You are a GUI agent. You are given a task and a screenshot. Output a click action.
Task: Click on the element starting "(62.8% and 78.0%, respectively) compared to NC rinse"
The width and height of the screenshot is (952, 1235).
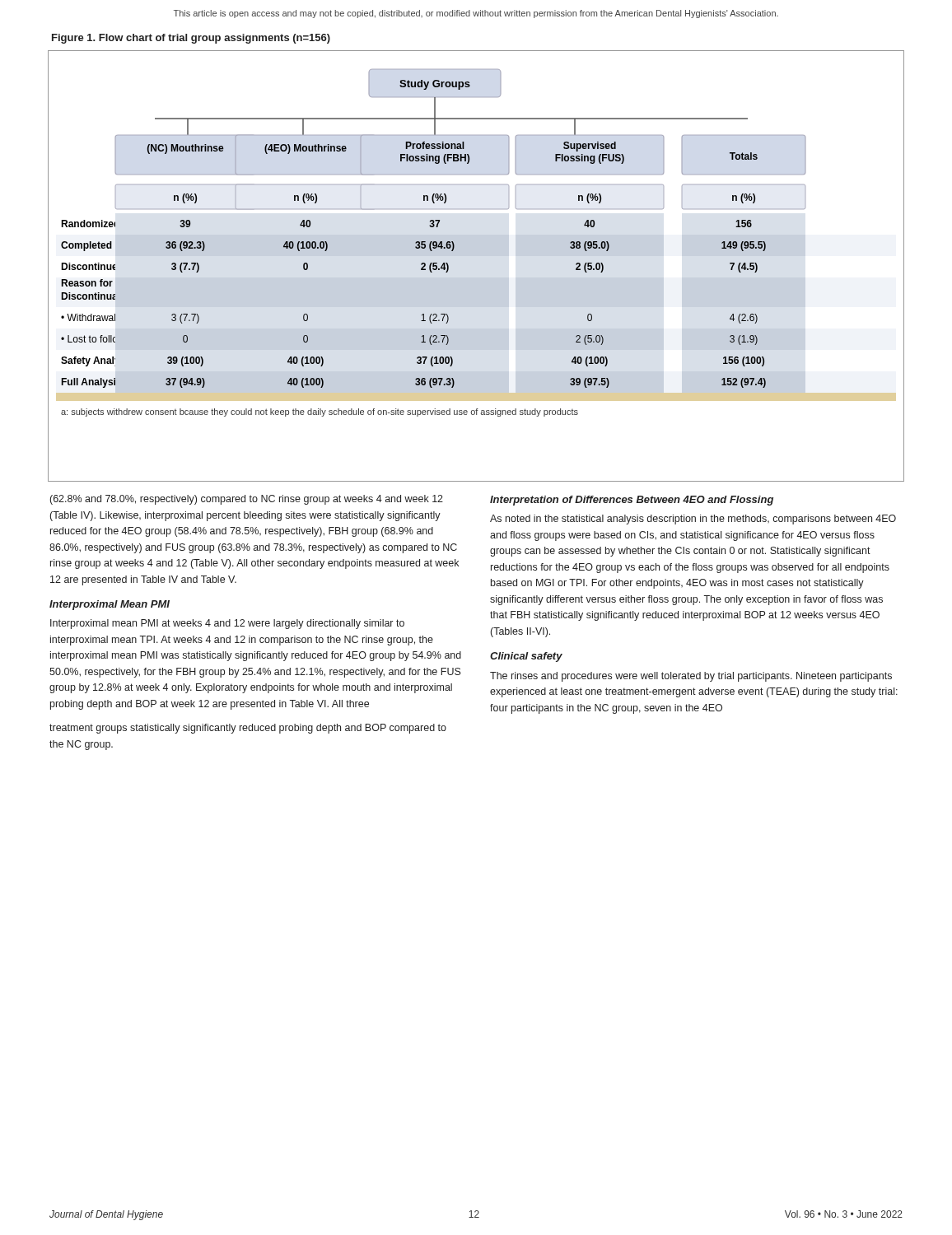point(254,539)
